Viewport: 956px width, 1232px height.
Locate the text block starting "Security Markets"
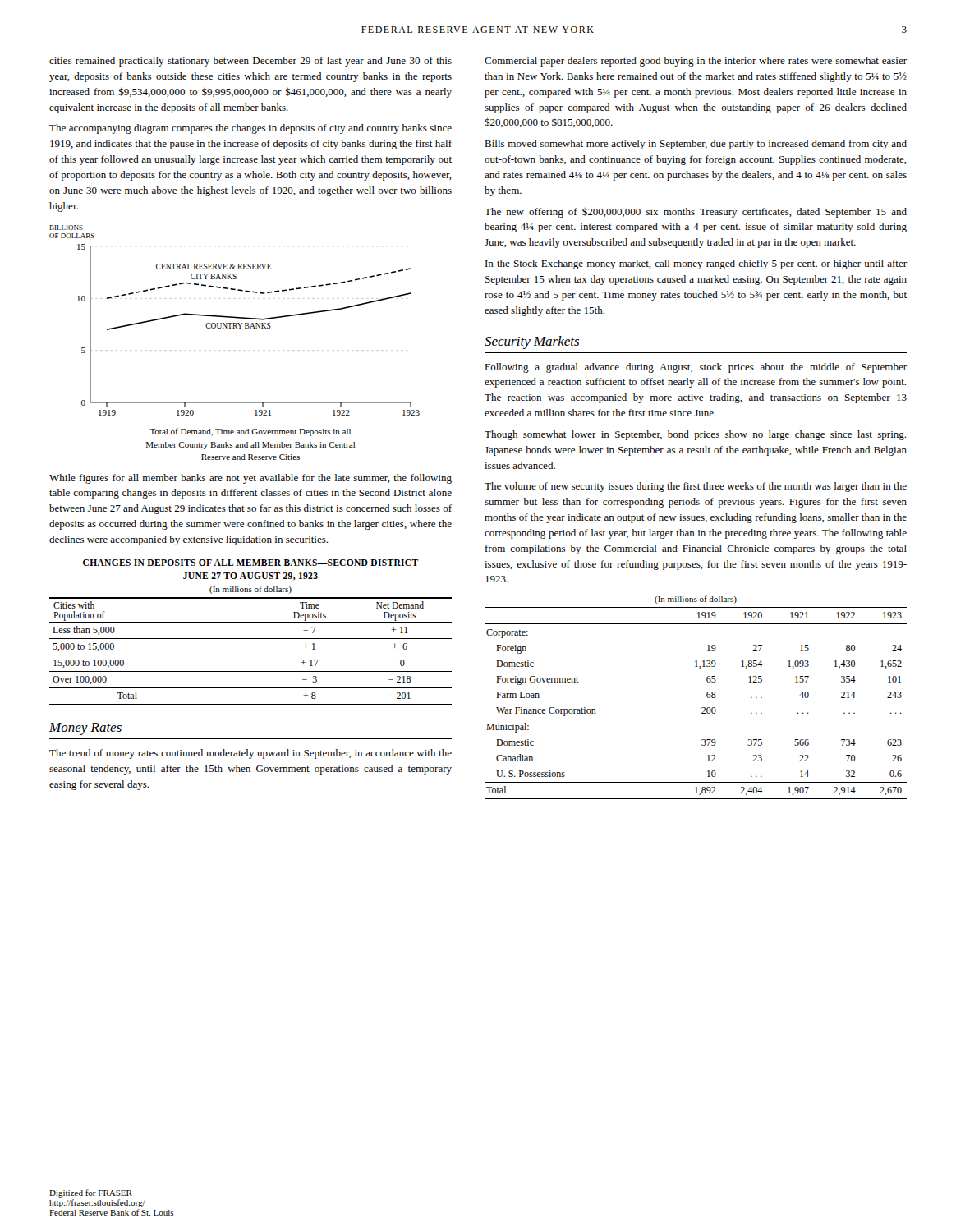click(532, 341)
